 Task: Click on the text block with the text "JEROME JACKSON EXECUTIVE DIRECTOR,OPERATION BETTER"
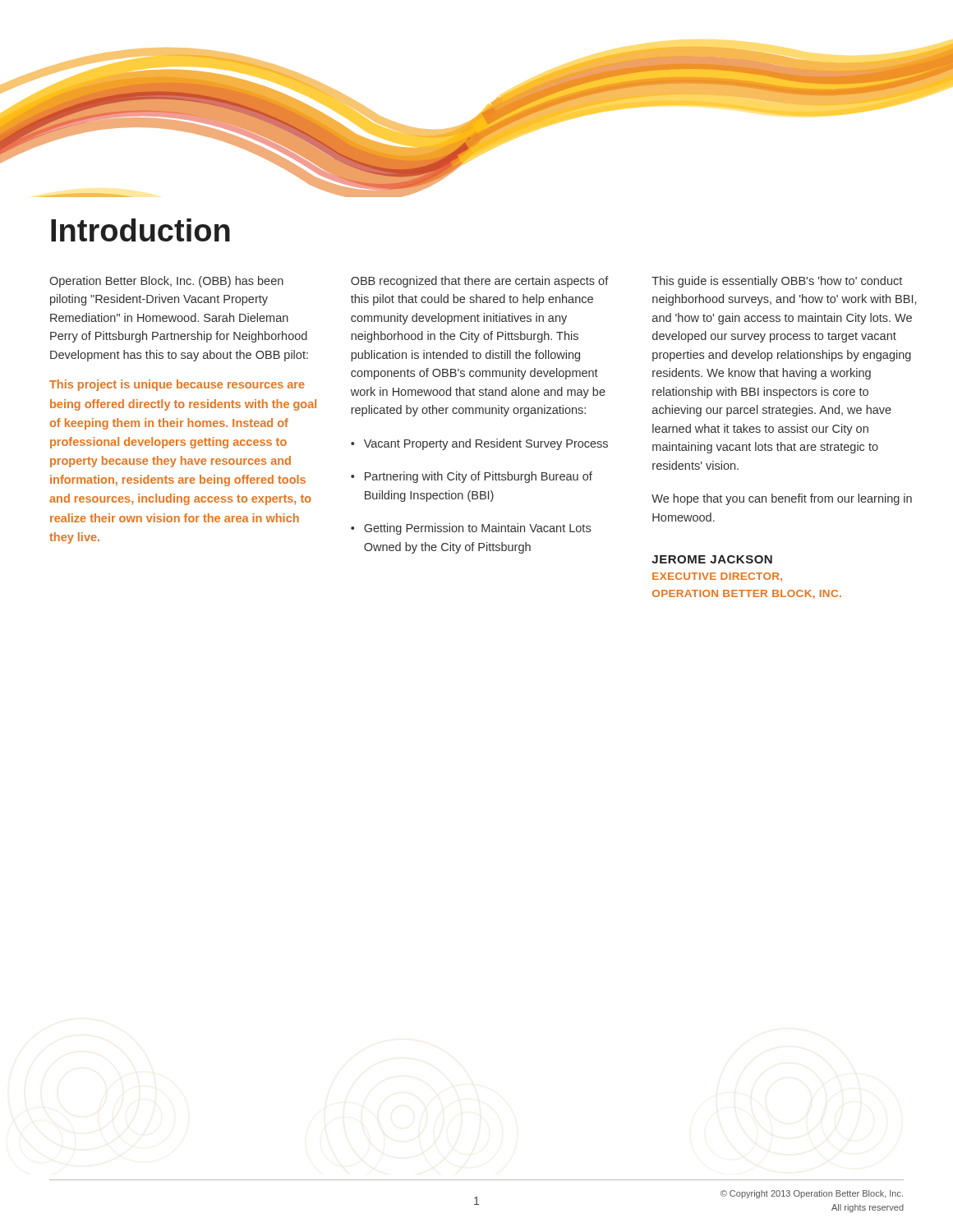[786, 576]
